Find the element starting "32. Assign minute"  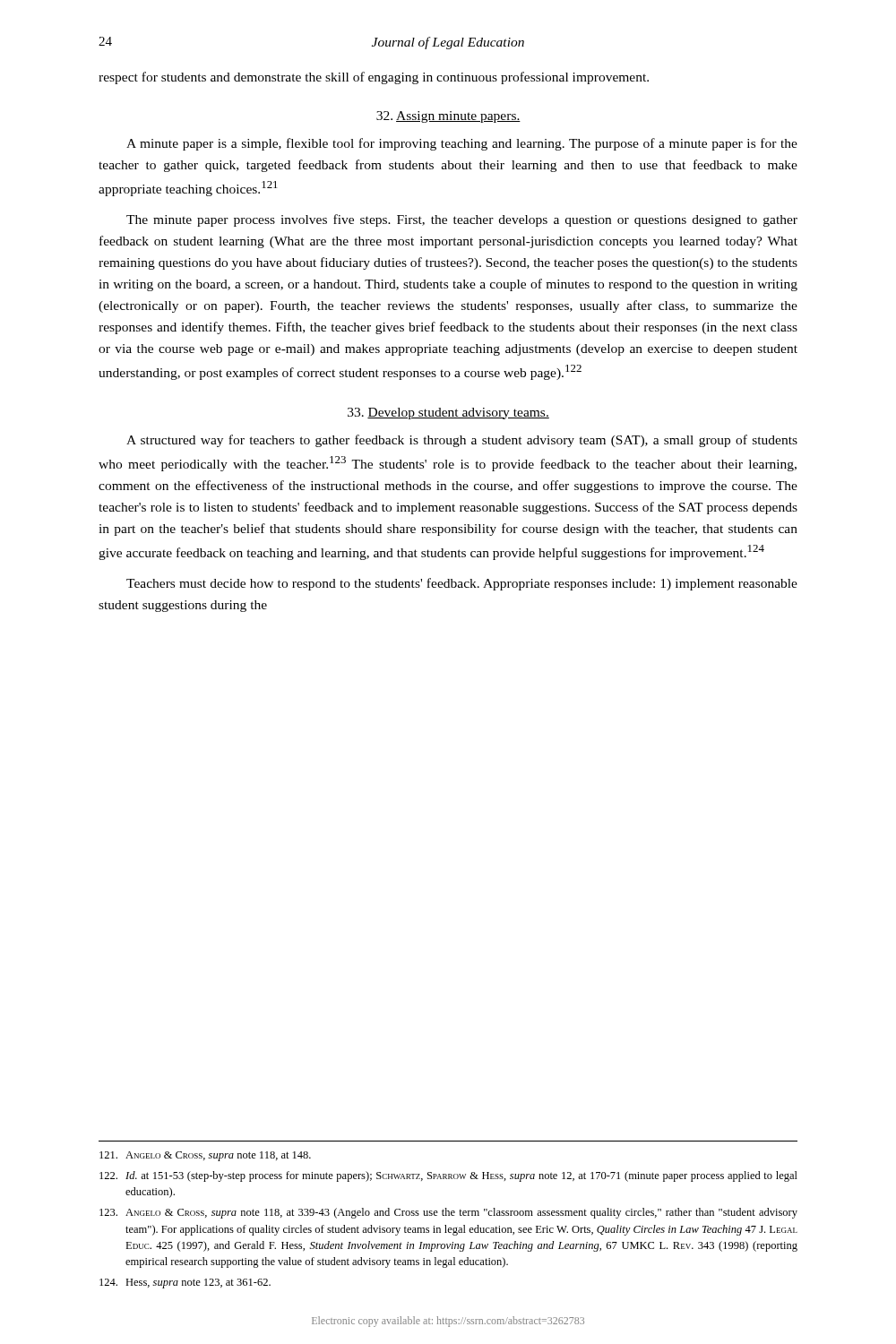pyautogui.click(x=448, y=115)
